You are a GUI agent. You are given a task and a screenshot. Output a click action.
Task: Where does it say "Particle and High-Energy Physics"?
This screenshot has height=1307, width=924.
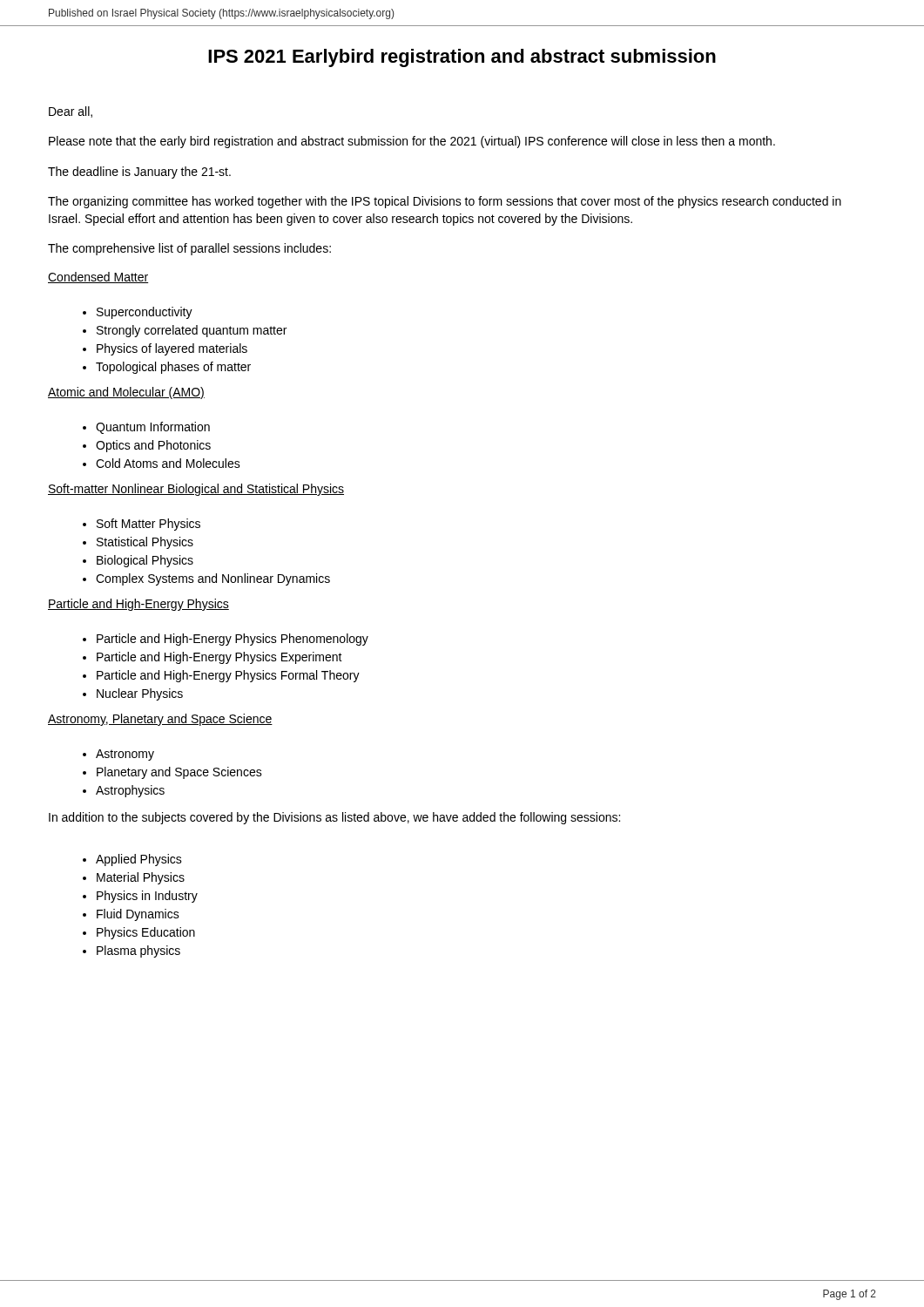tap(138, 605)
